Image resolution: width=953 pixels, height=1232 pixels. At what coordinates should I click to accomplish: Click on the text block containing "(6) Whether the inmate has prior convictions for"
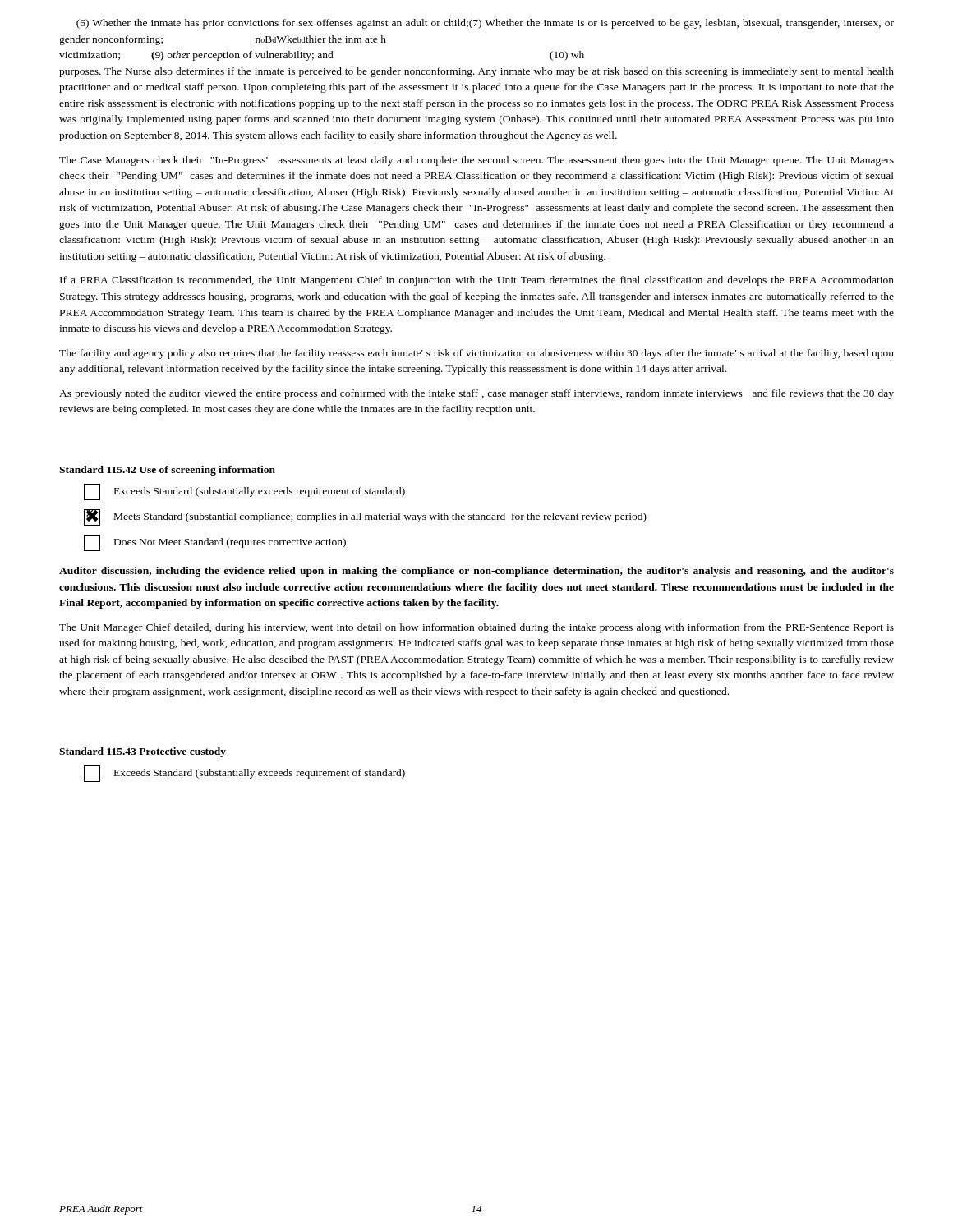coord(476,79)
